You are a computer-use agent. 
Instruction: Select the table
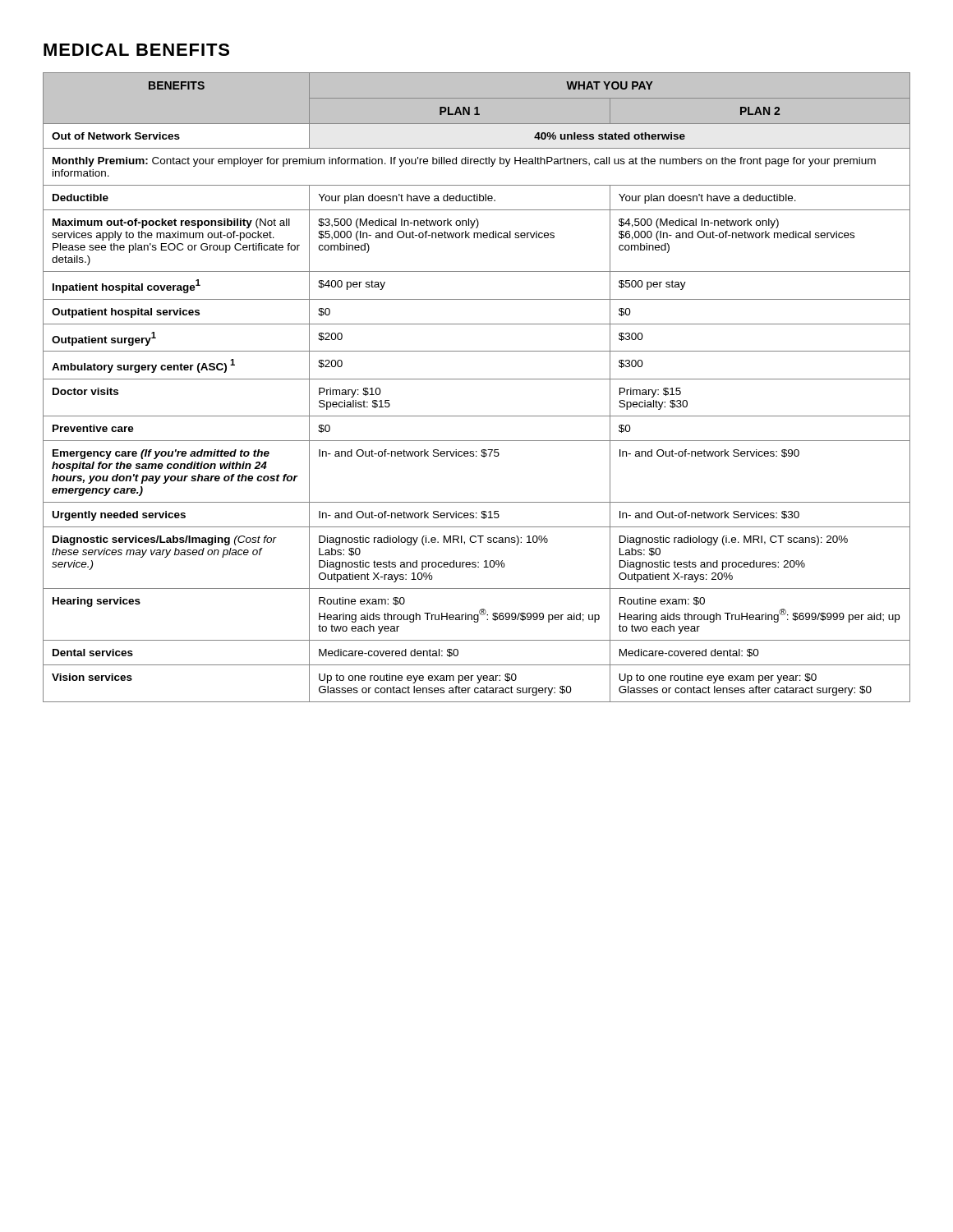click(476, 387)
